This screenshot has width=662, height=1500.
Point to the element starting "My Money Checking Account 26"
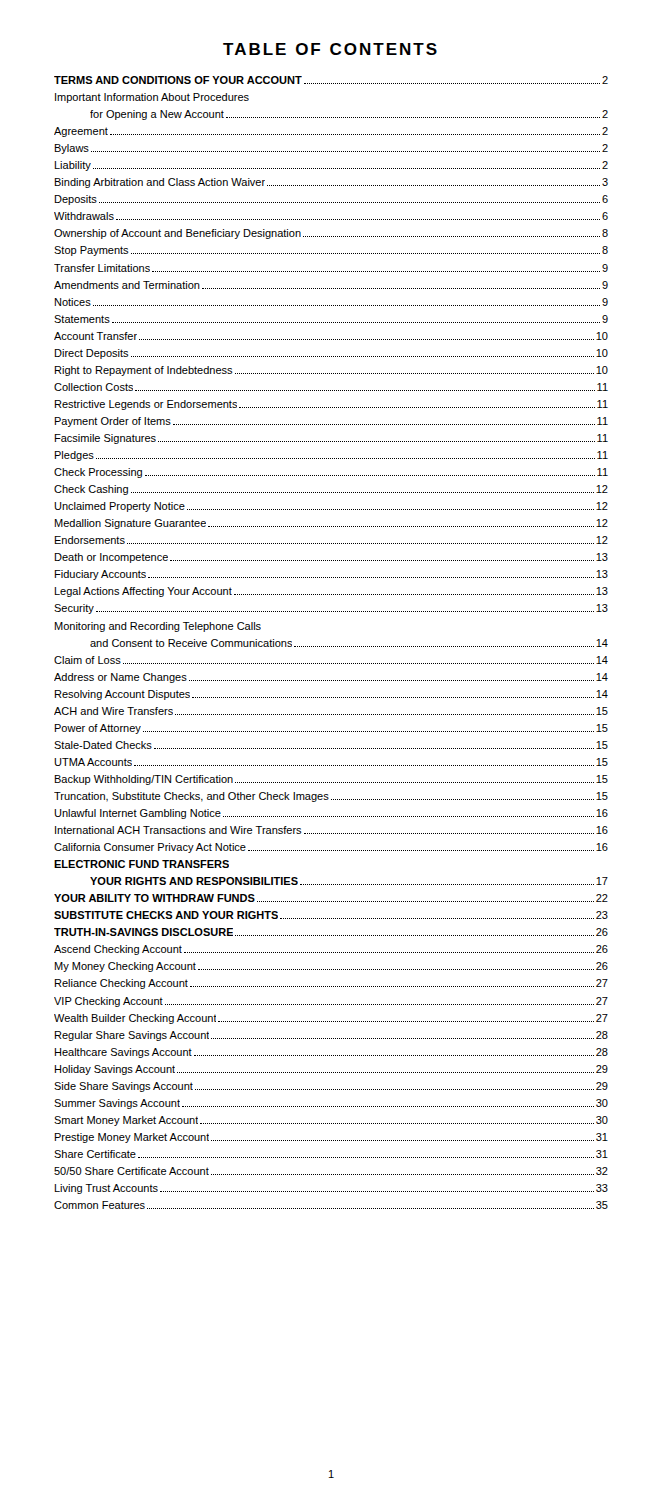[331, 967]
